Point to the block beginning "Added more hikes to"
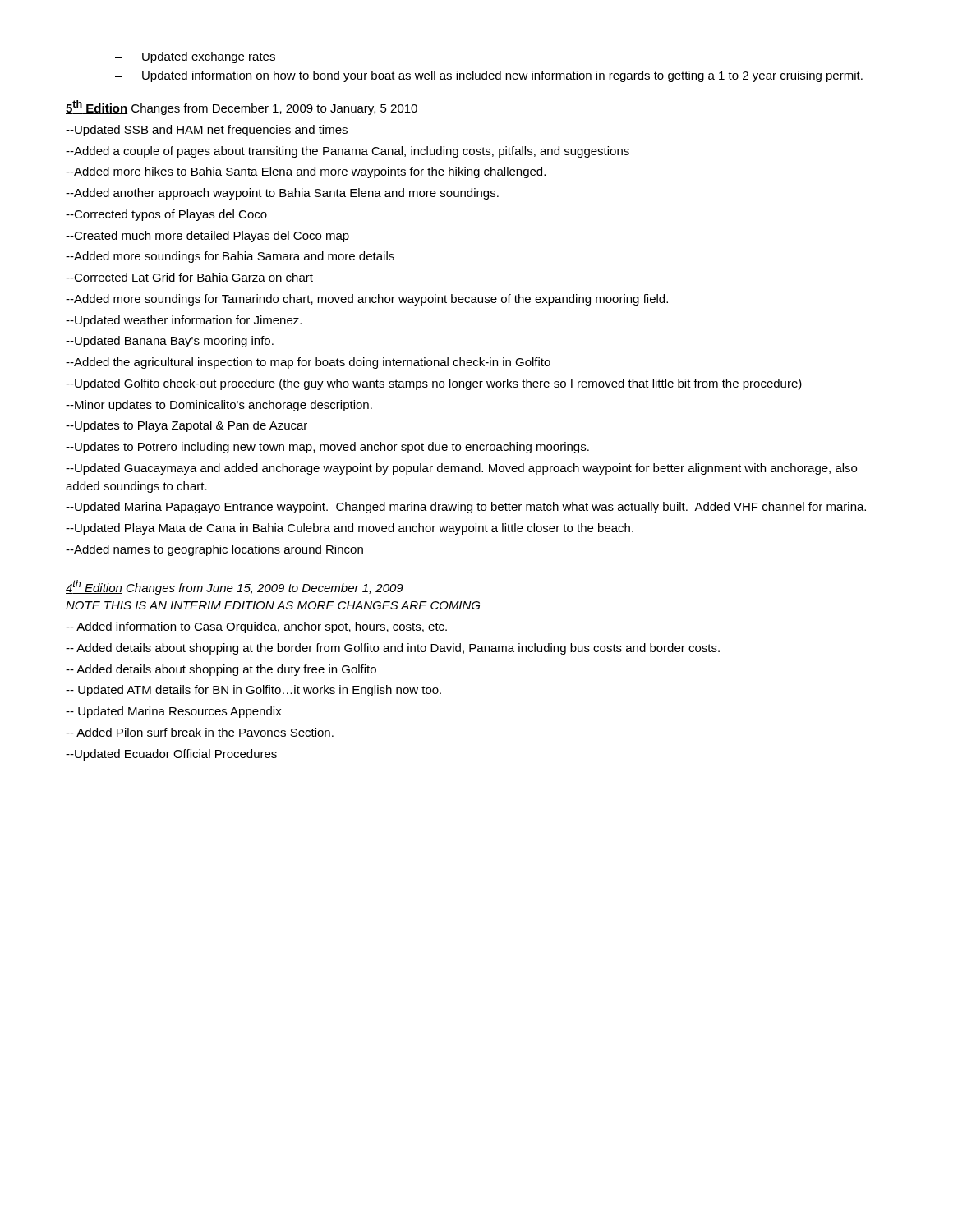Screen dimensions: 1232x953 (x=306, y=171)
